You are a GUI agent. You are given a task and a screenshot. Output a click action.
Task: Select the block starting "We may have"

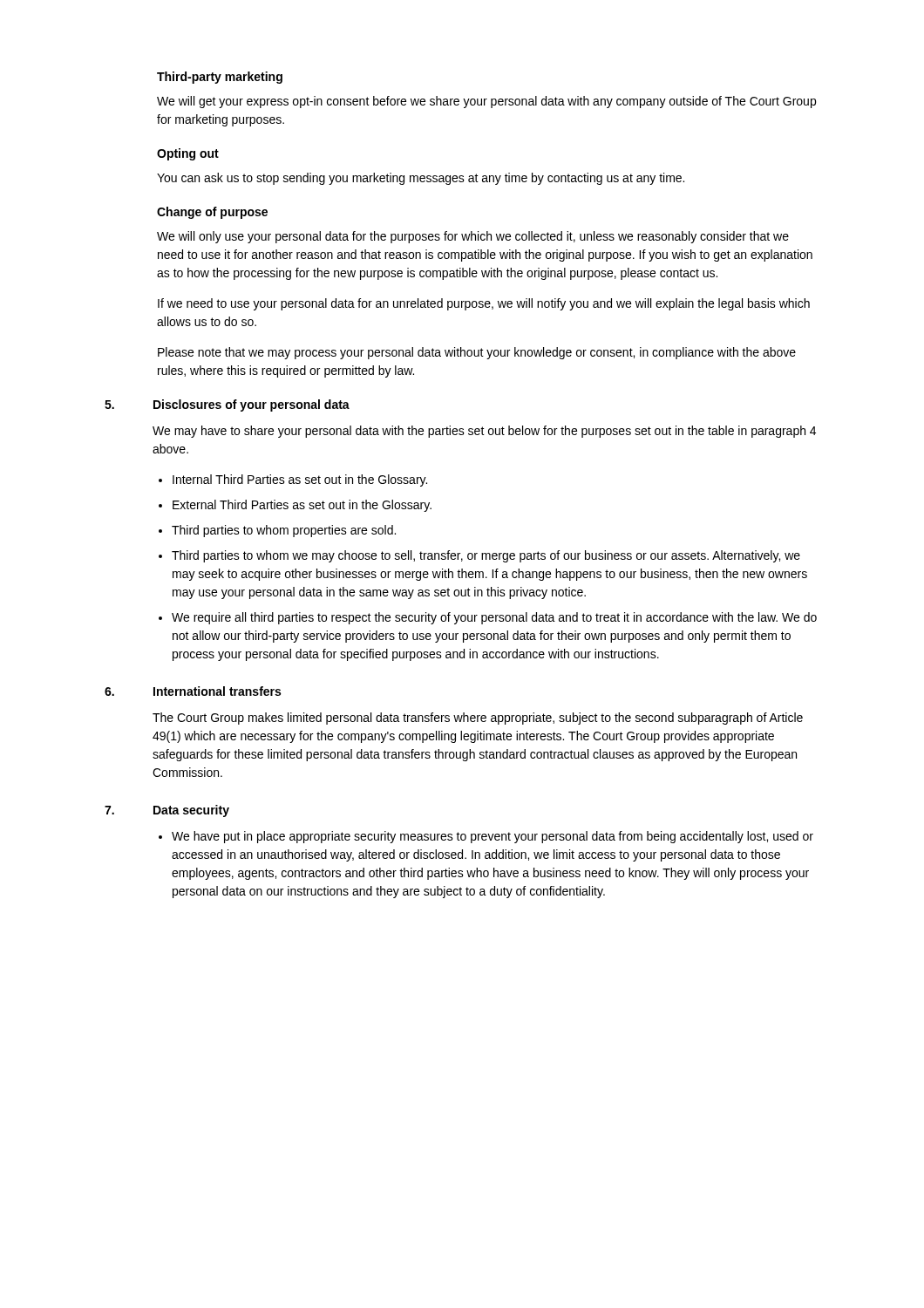click(x=484, y=440)
